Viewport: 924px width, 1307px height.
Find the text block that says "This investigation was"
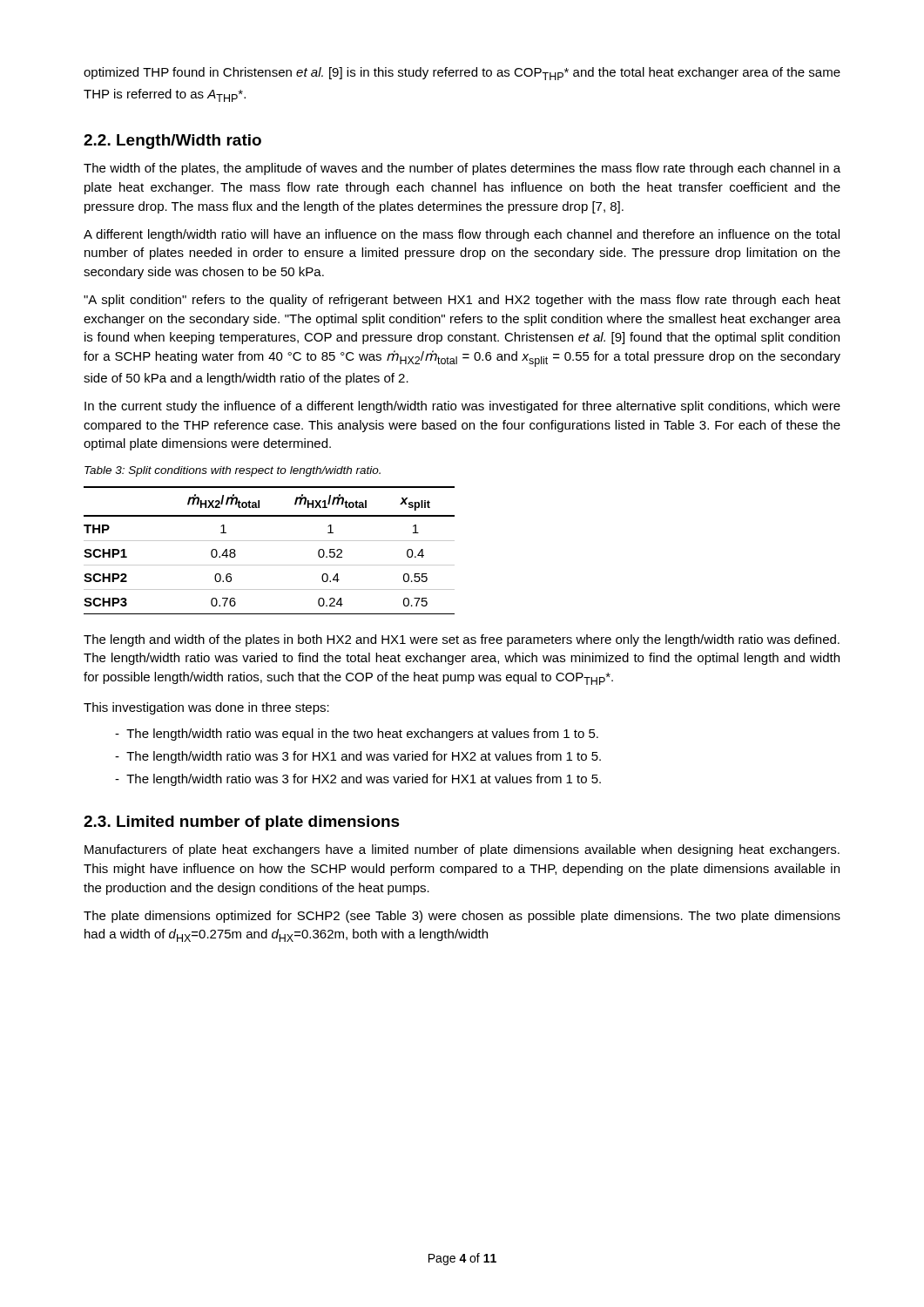[x=206, y=708]
